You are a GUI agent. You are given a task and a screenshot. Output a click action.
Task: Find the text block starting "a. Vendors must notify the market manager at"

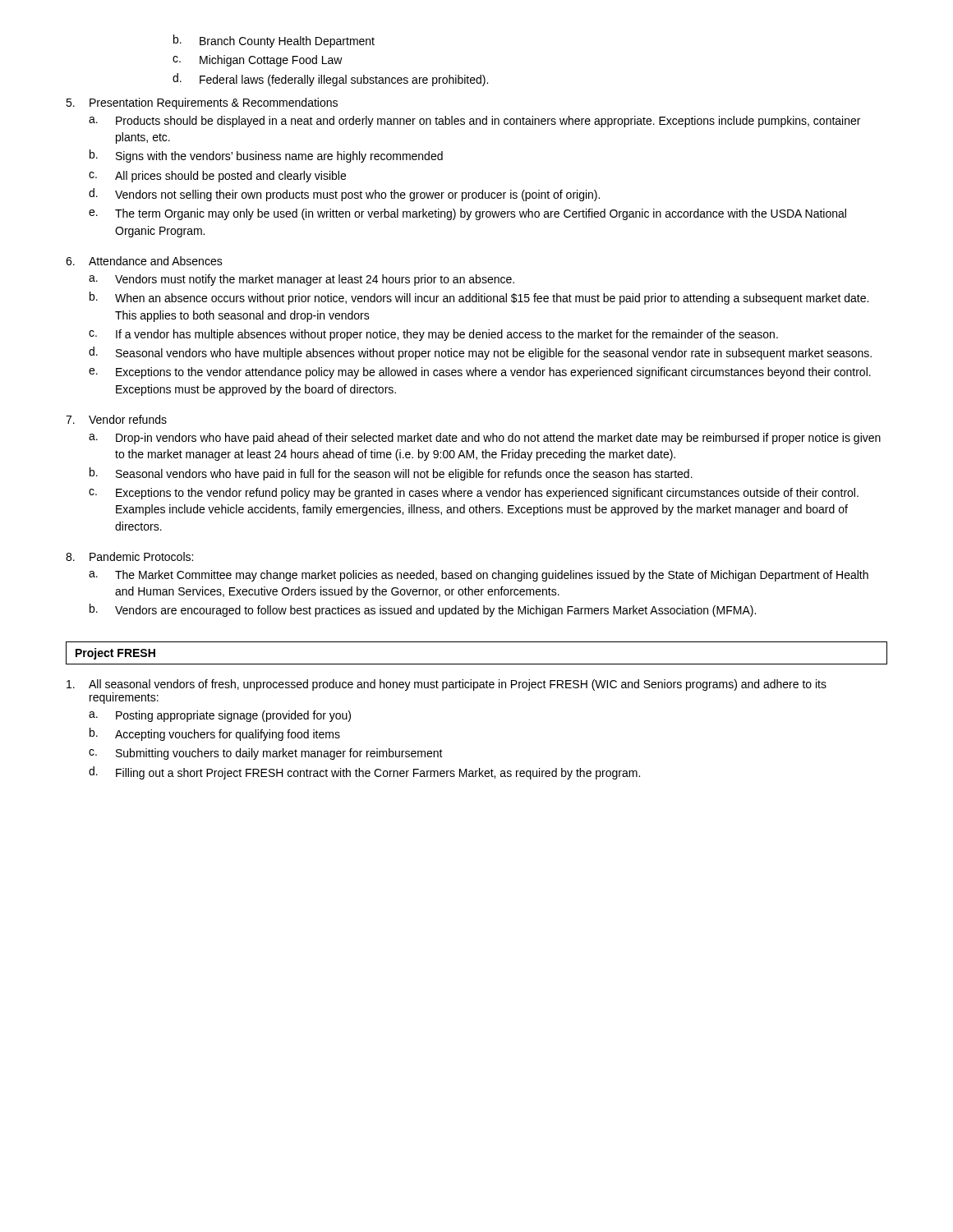(x=488, y=279)
